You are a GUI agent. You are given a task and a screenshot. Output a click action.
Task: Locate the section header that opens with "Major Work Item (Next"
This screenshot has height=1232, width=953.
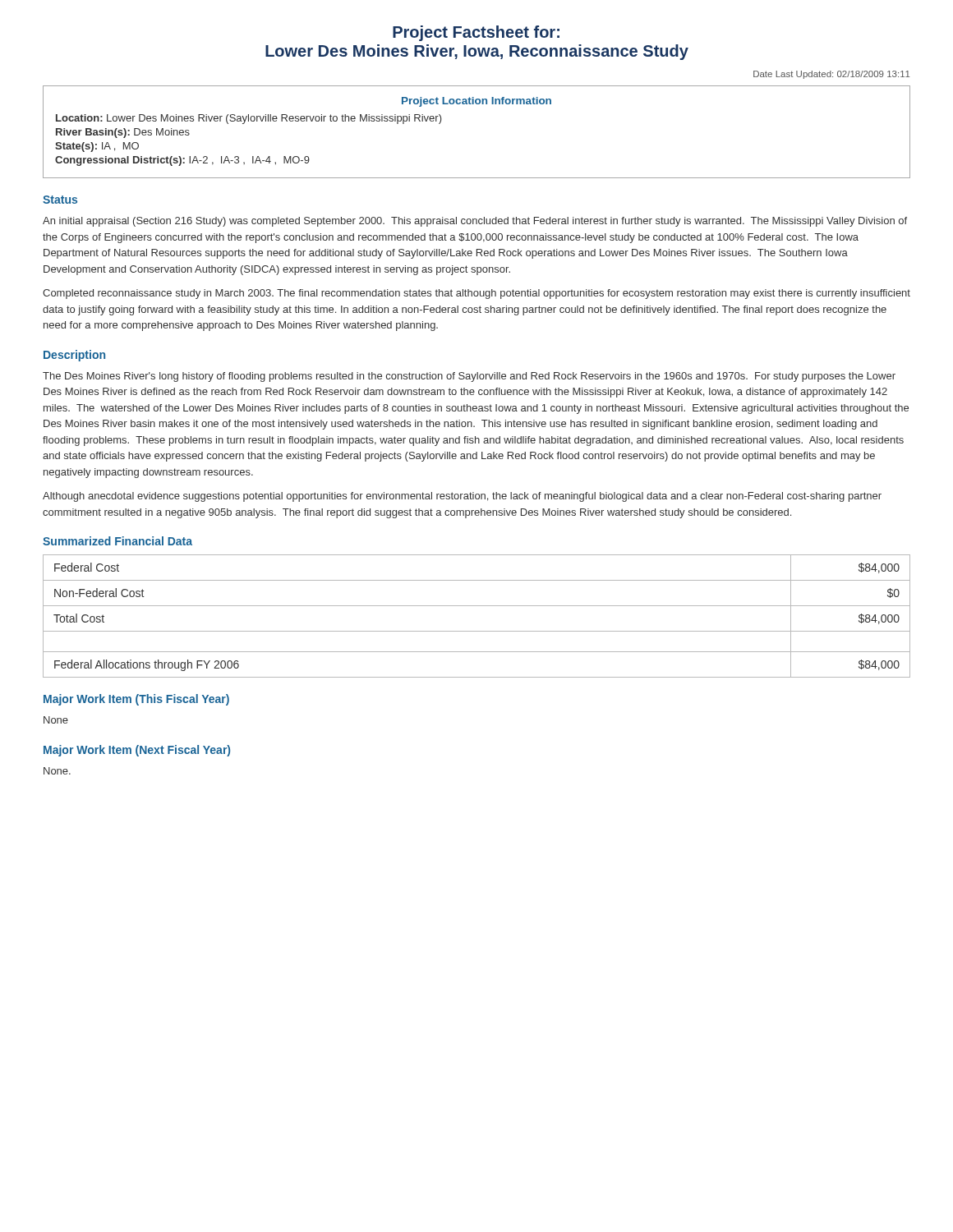(x=137, y=749)
